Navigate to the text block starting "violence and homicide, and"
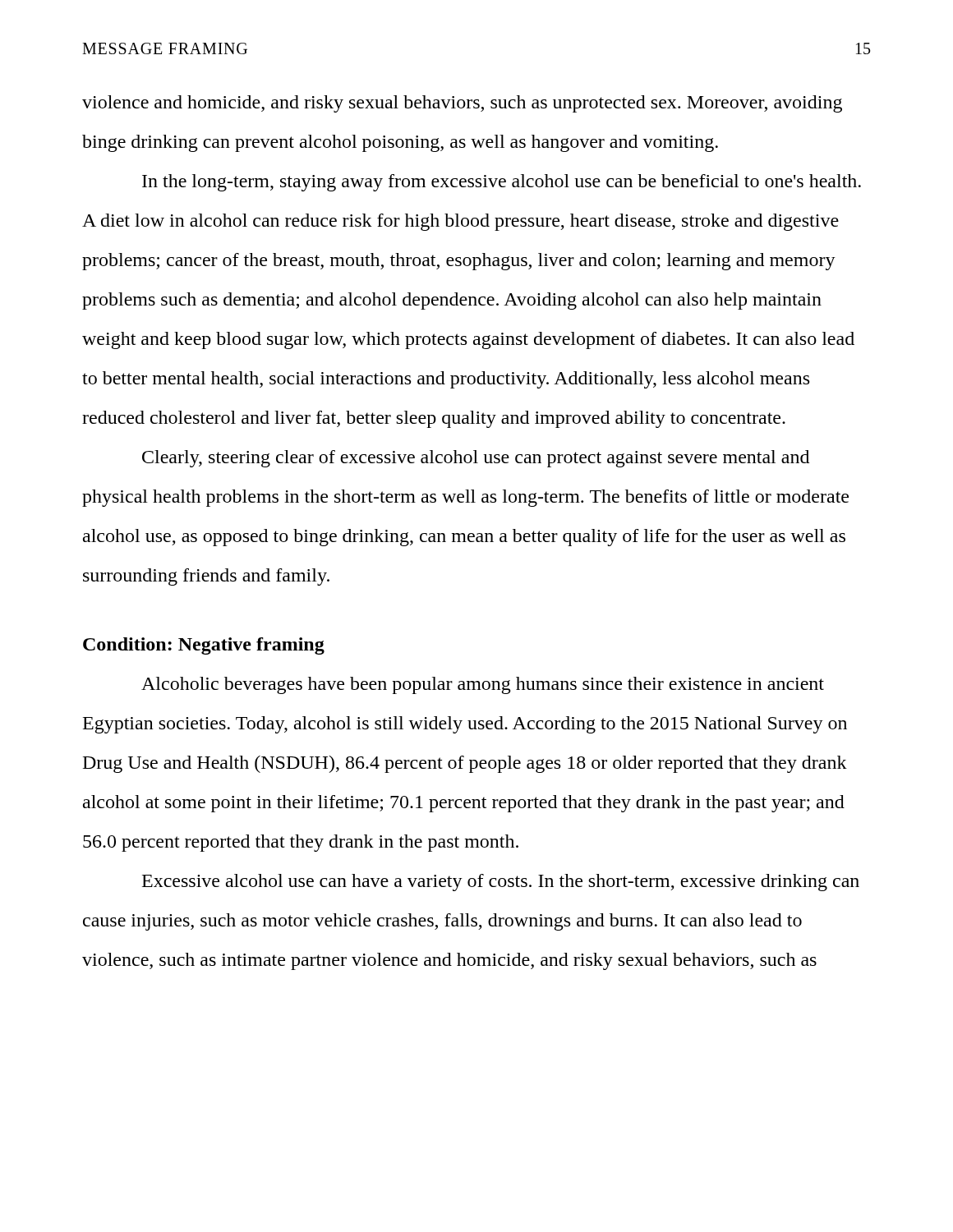 coord(462,104)
